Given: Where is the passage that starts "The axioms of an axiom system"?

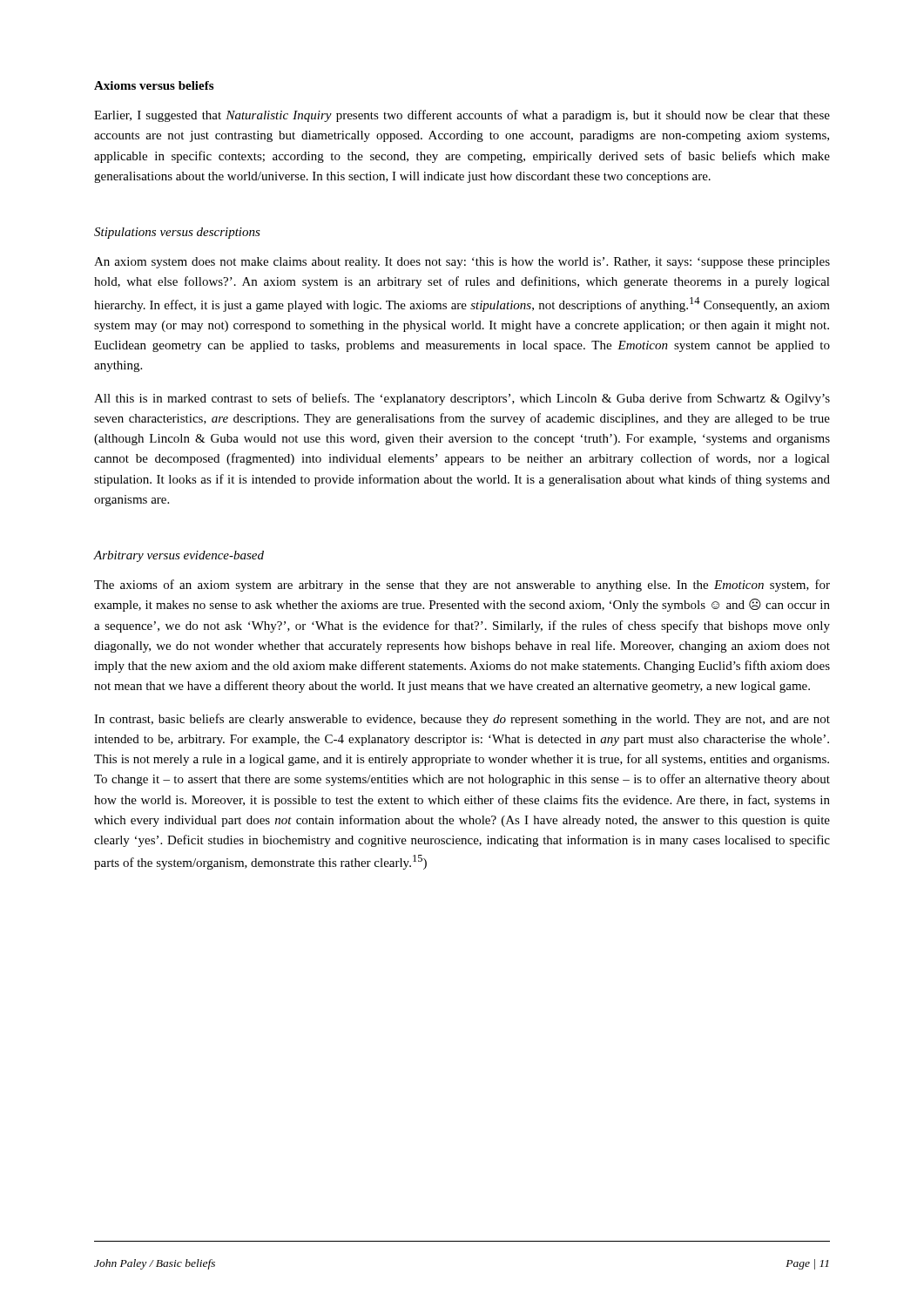Looking at the screenshot, I should [462, 636].
